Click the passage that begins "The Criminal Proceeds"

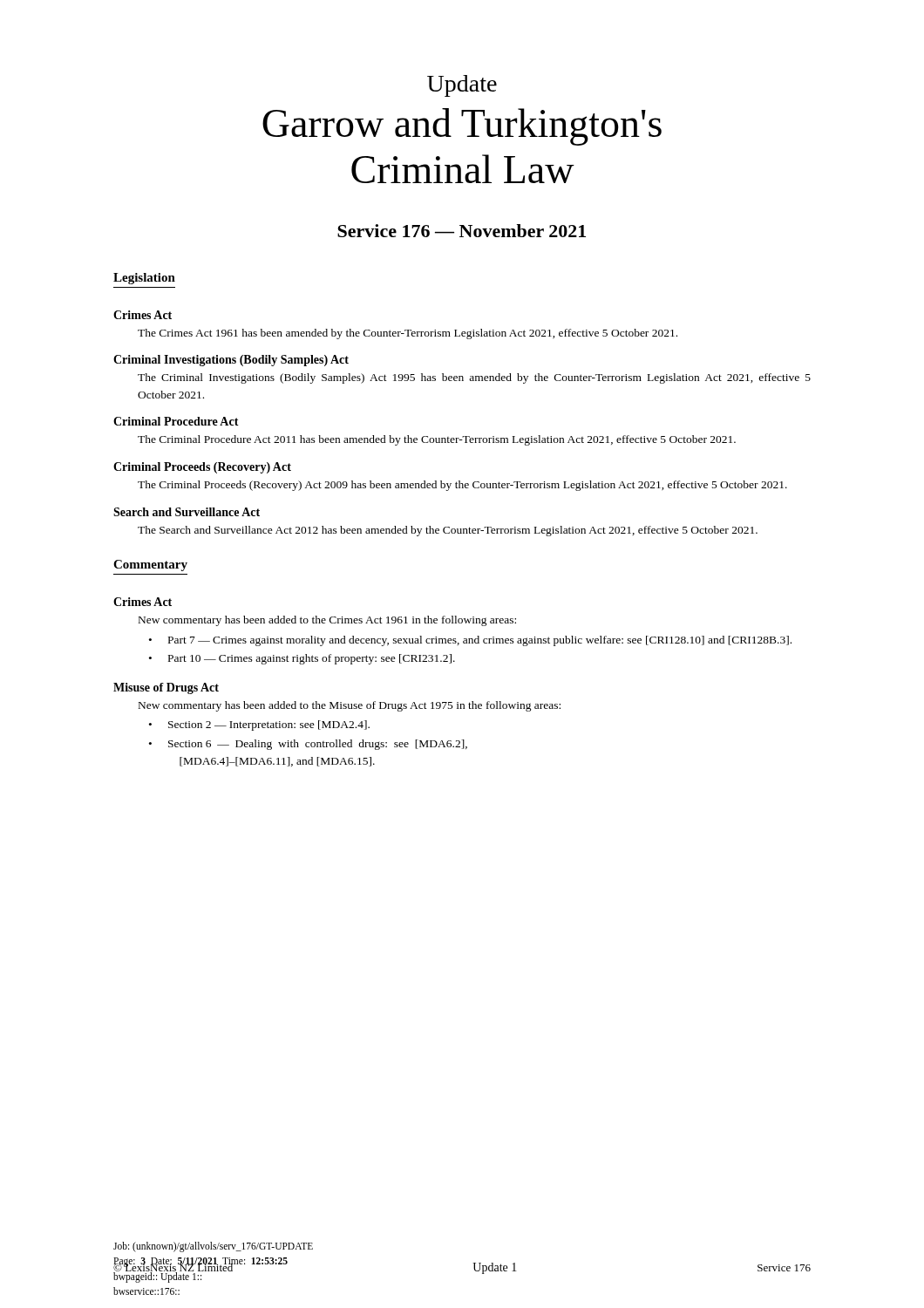click(463, 484)
